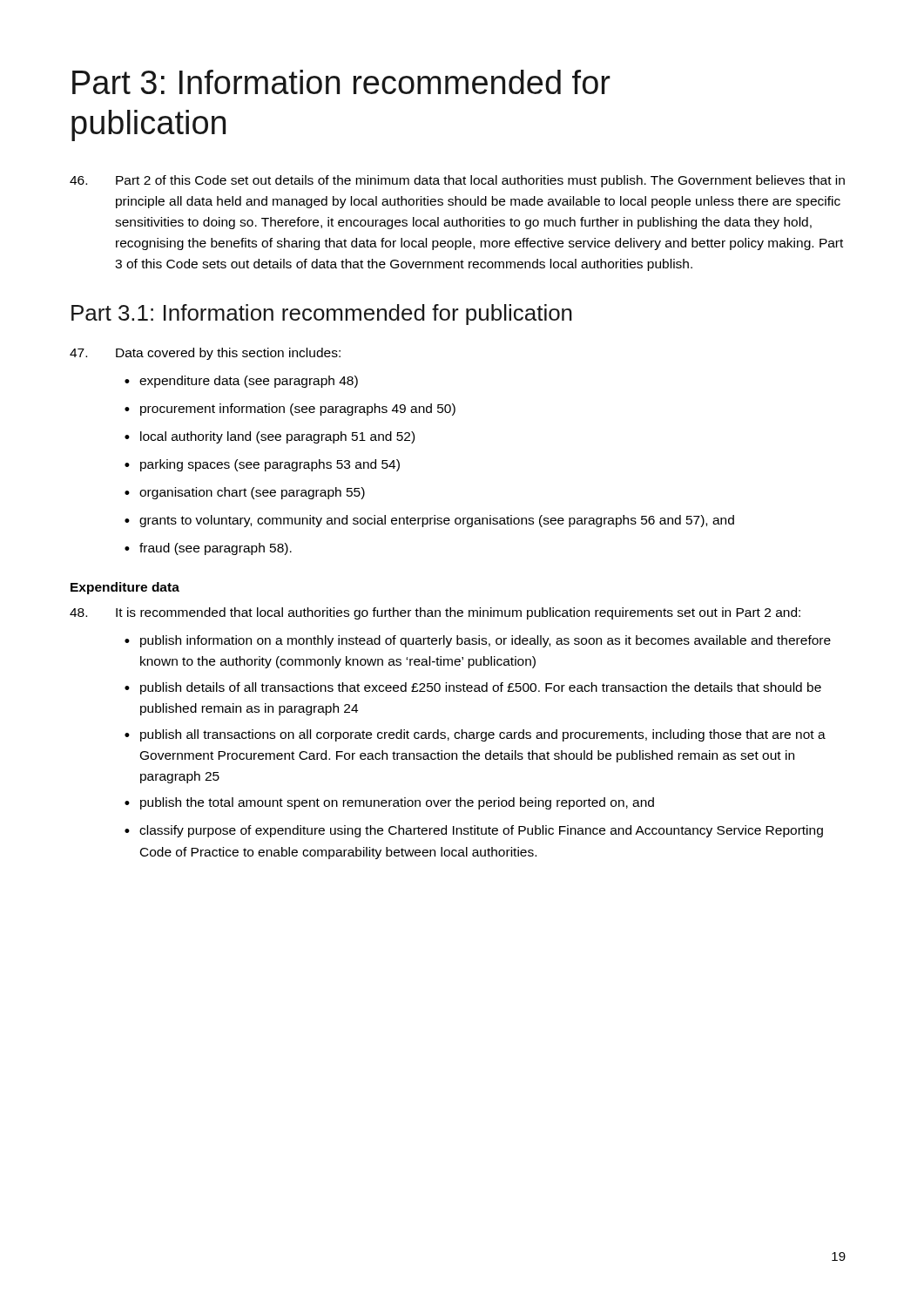Point to the block starting "• procurement information (see paragraphs 49 and"
This screenshot has width=924, height=1307.
tap(290, 410)
